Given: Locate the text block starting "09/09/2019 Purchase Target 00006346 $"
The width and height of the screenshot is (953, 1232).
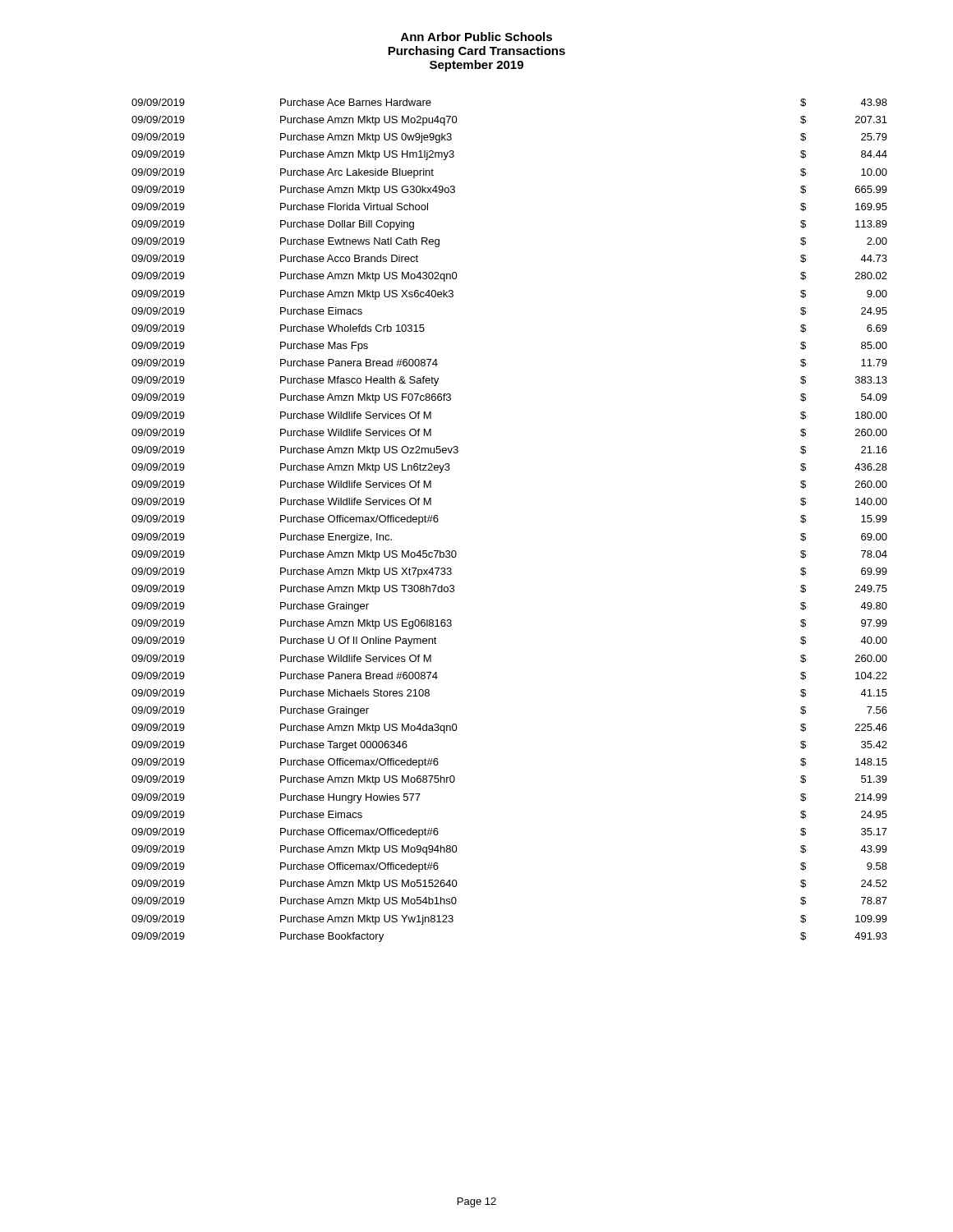Looking at the screenshot, I should click(x=157, y=745).
